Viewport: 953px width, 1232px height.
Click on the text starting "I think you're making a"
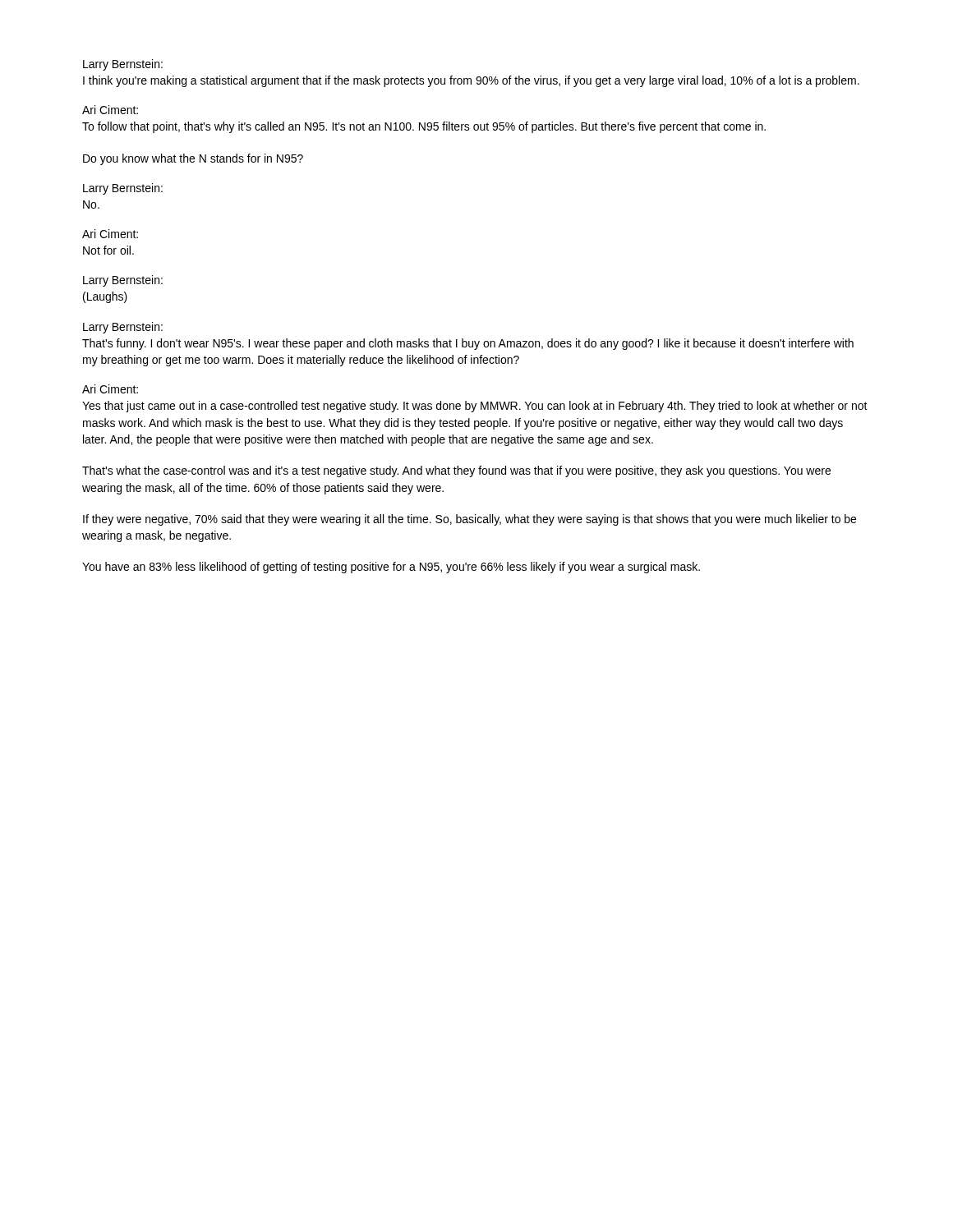[471, 81]
